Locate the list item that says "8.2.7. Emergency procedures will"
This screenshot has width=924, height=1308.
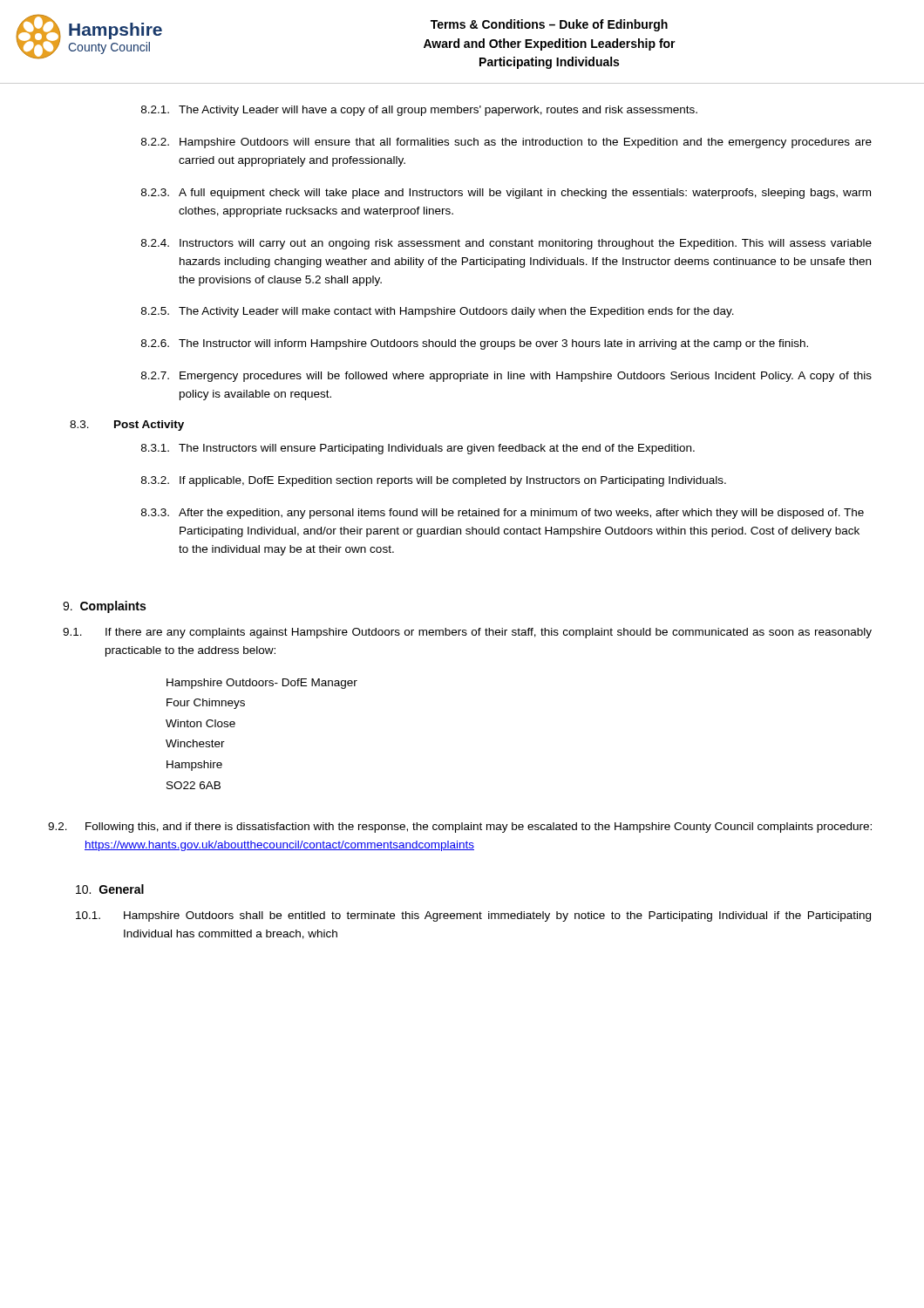471,386
